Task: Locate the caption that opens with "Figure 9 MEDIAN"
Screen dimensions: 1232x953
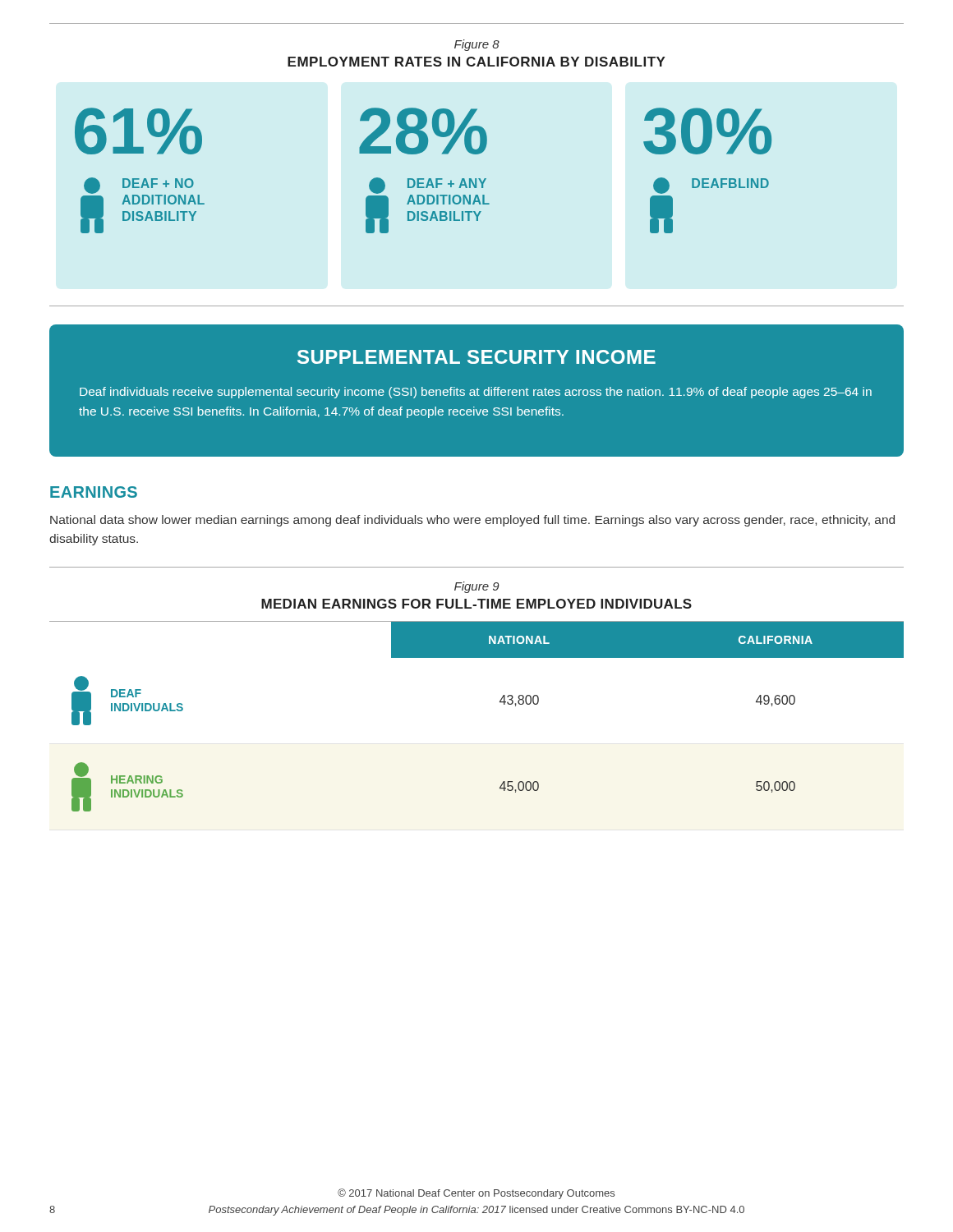Action: click(476, 595)
